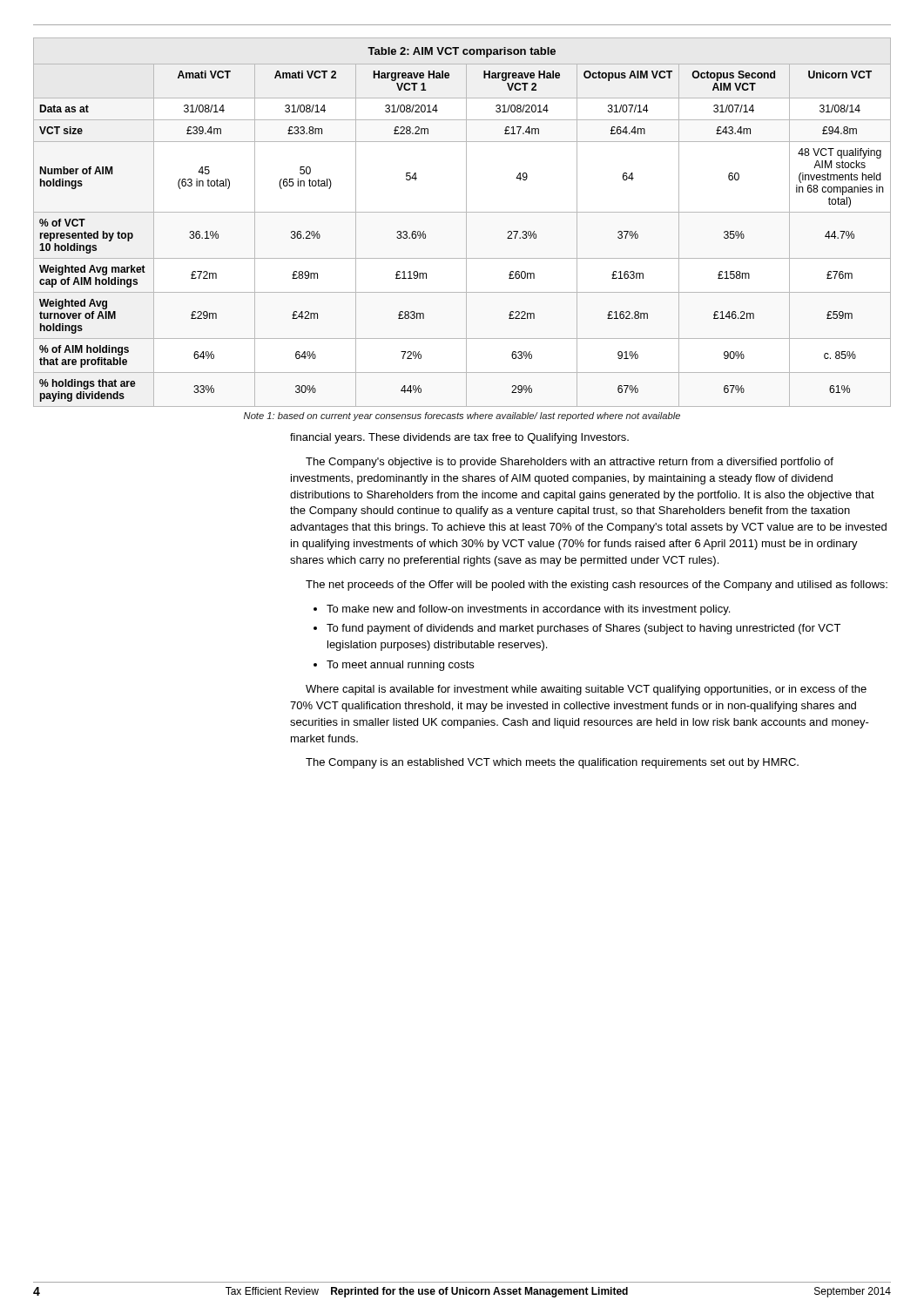Find the text block that says "The net proceeds"
924x1307 pixels.
point(590,585)
